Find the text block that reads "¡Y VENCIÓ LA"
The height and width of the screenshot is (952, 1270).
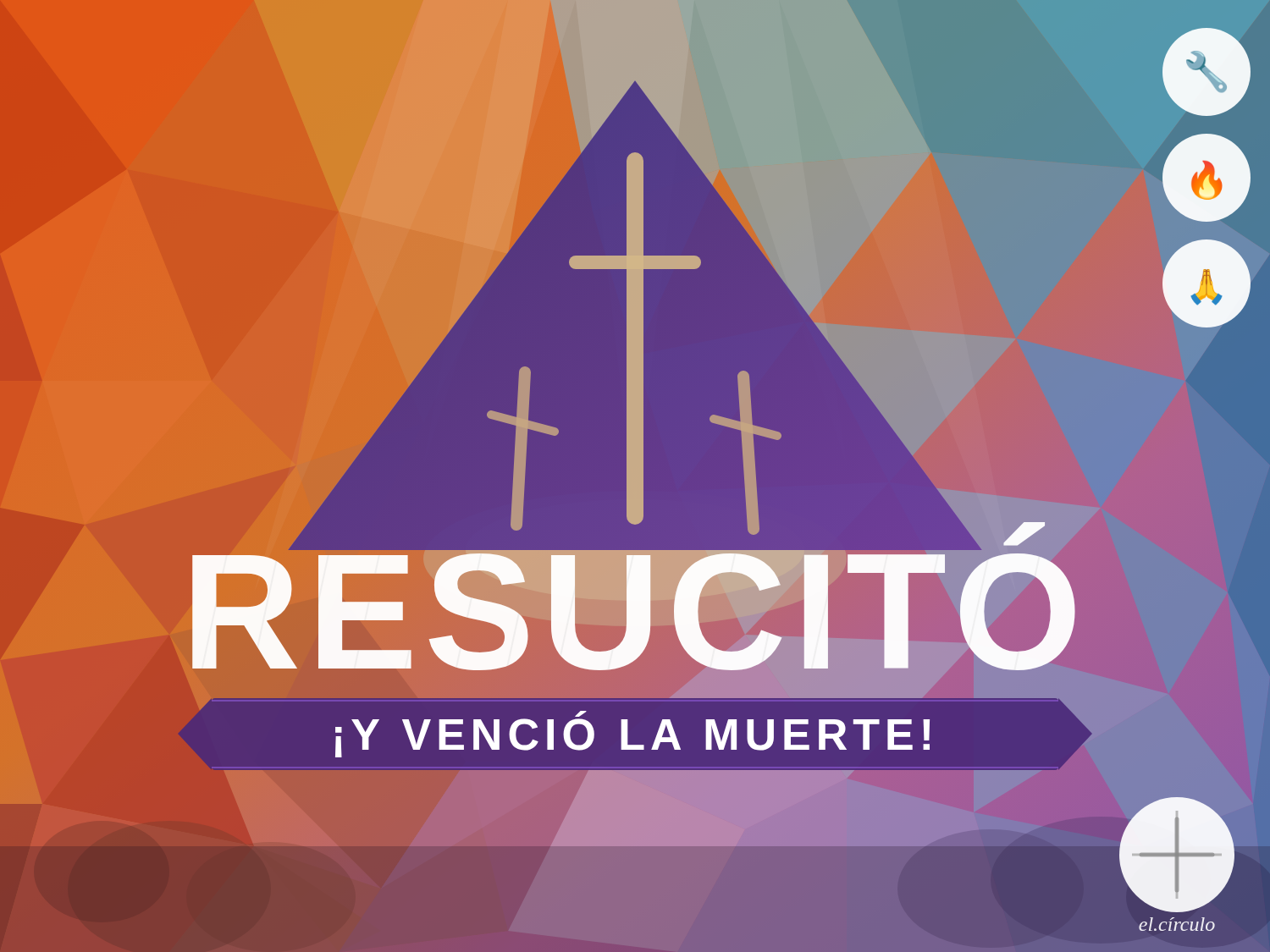pyautogui.click(x=635, y=740)
